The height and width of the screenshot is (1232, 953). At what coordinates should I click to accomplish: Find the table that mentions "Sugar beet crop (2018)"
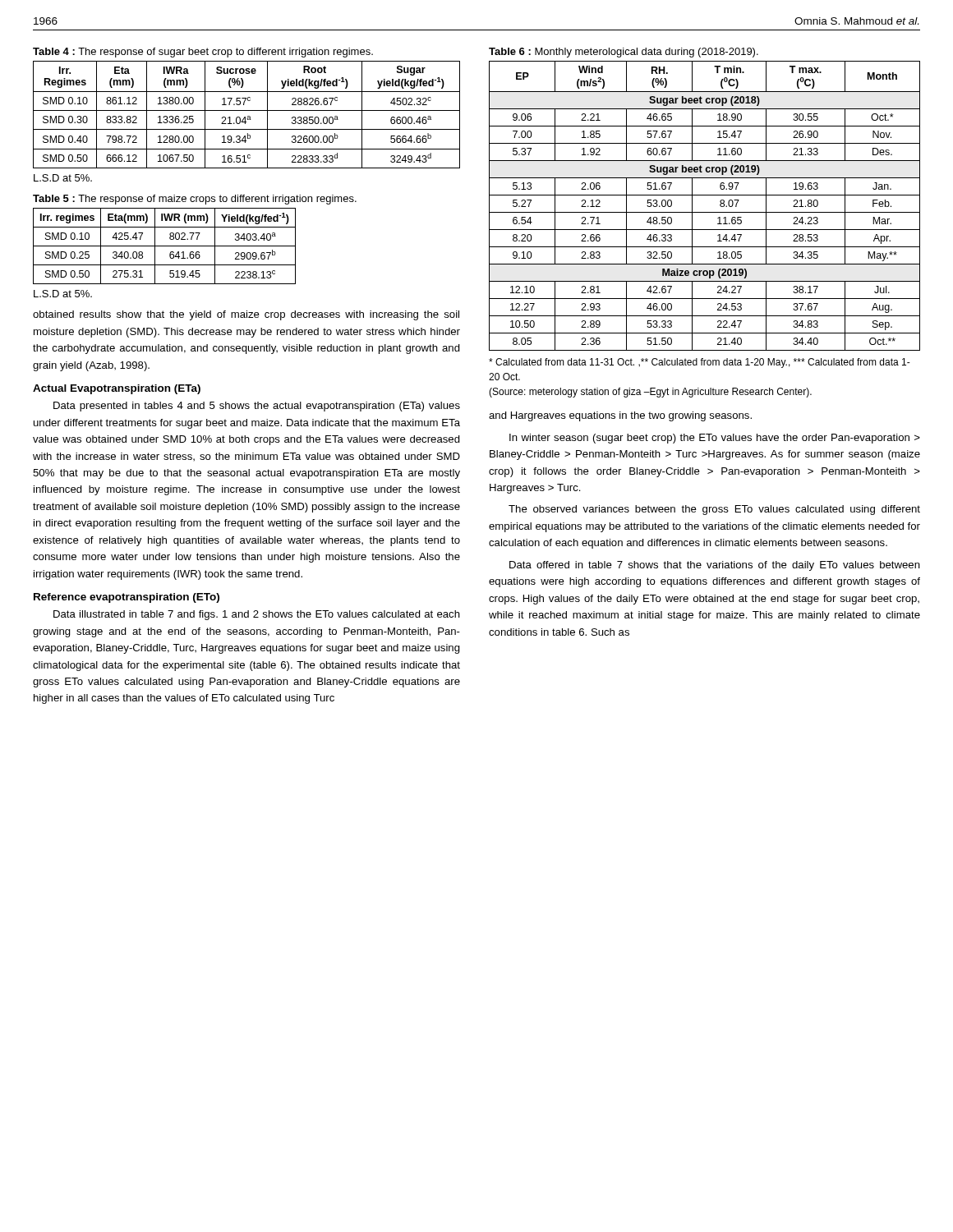(x=704, y=206)
